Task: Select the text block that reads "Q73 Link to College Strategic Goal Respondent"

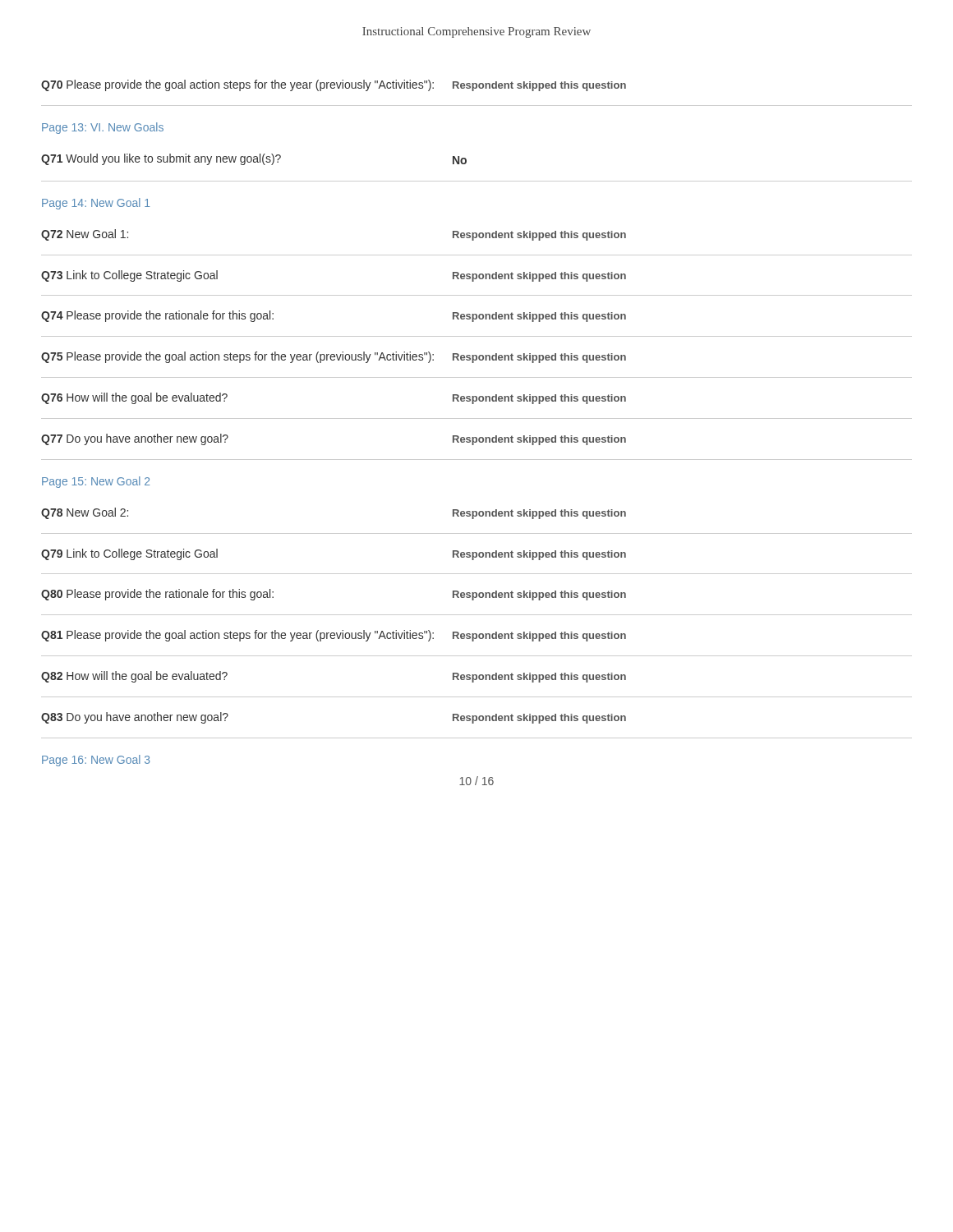Action: tap(476, 275)
